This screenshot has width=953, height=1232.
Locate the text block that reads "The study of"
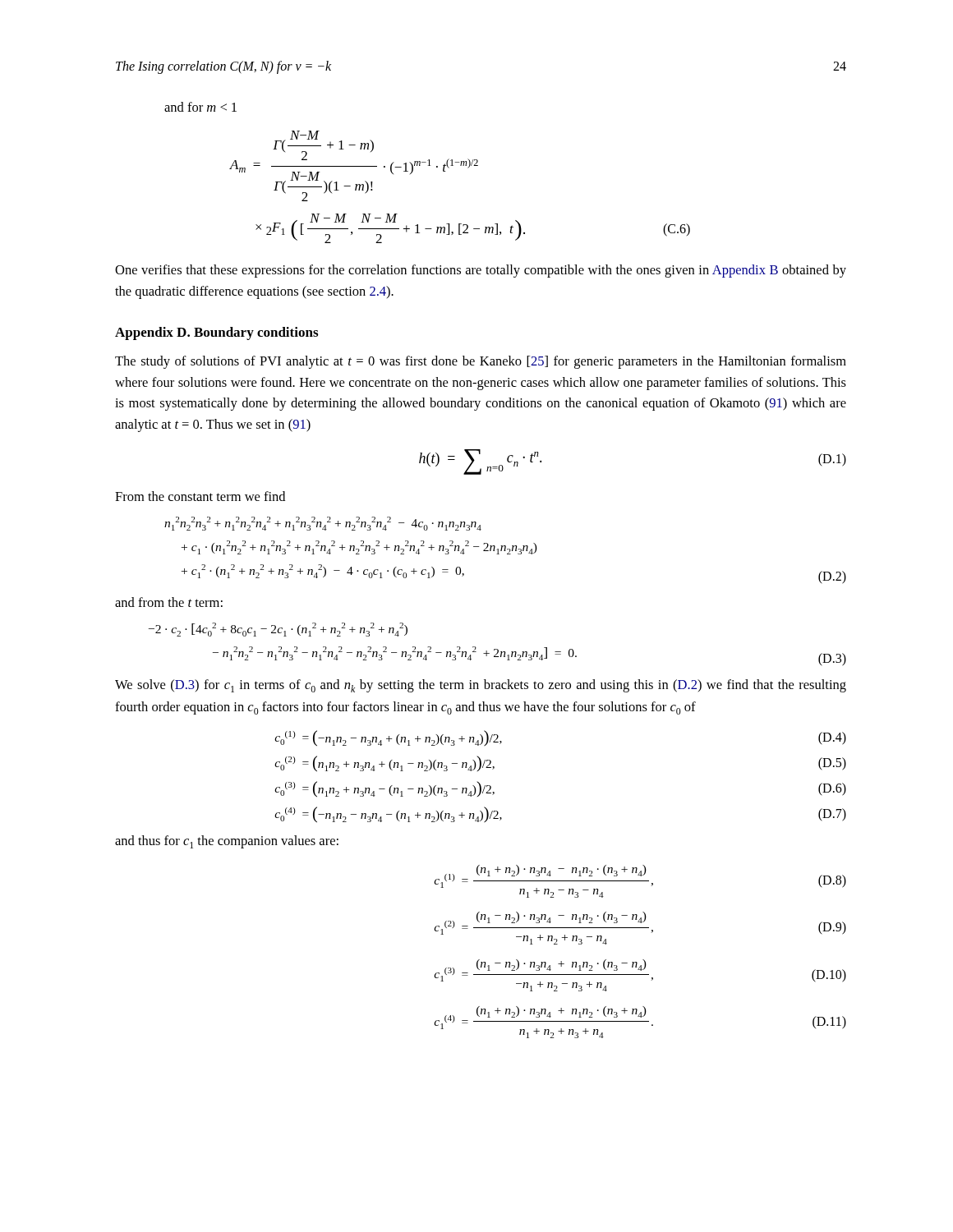pyautogui.click(x=481, y=393)
